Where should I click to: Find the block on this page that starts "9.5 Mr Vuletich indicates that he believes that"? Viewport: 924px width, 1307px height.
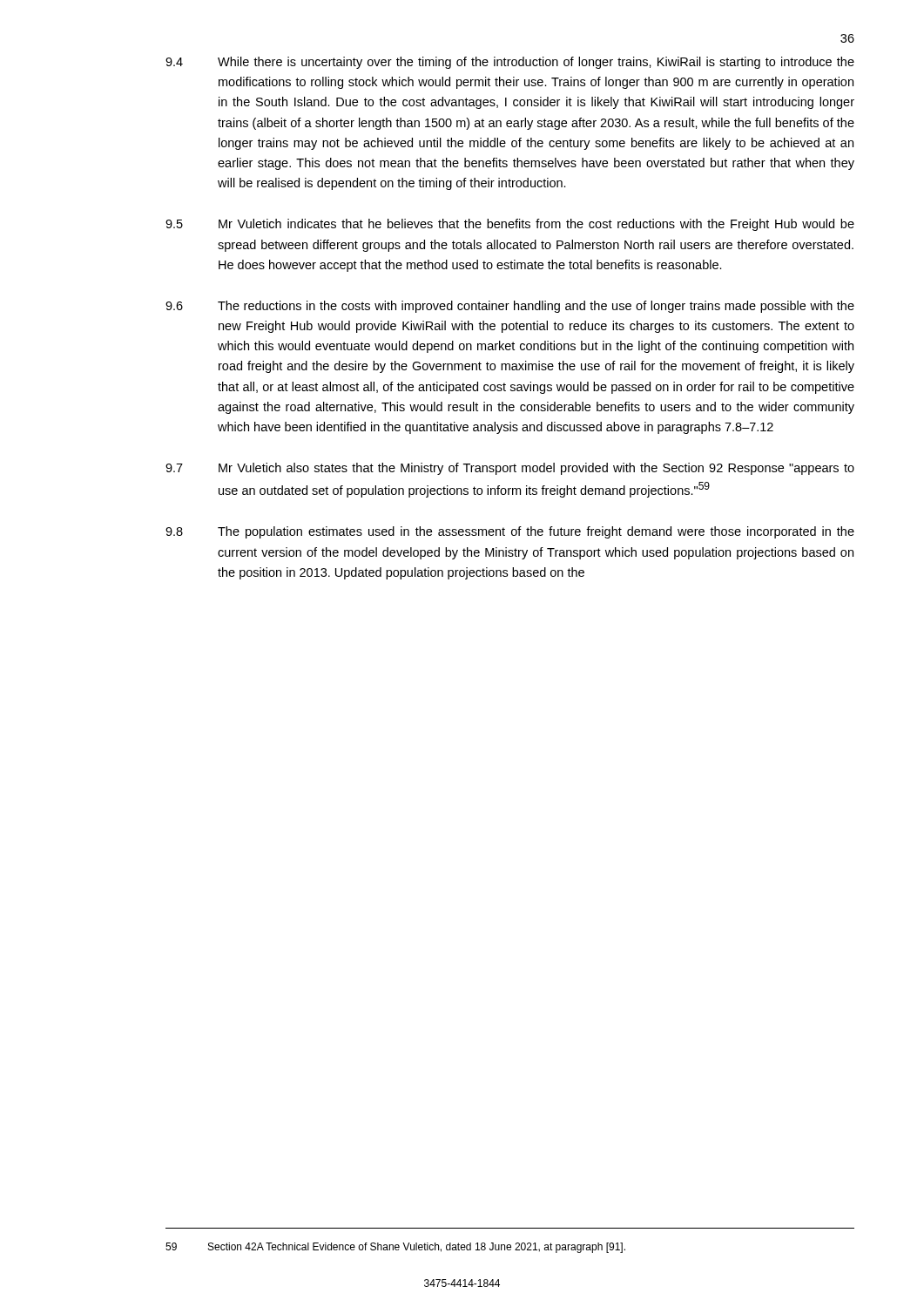point(510,245)
